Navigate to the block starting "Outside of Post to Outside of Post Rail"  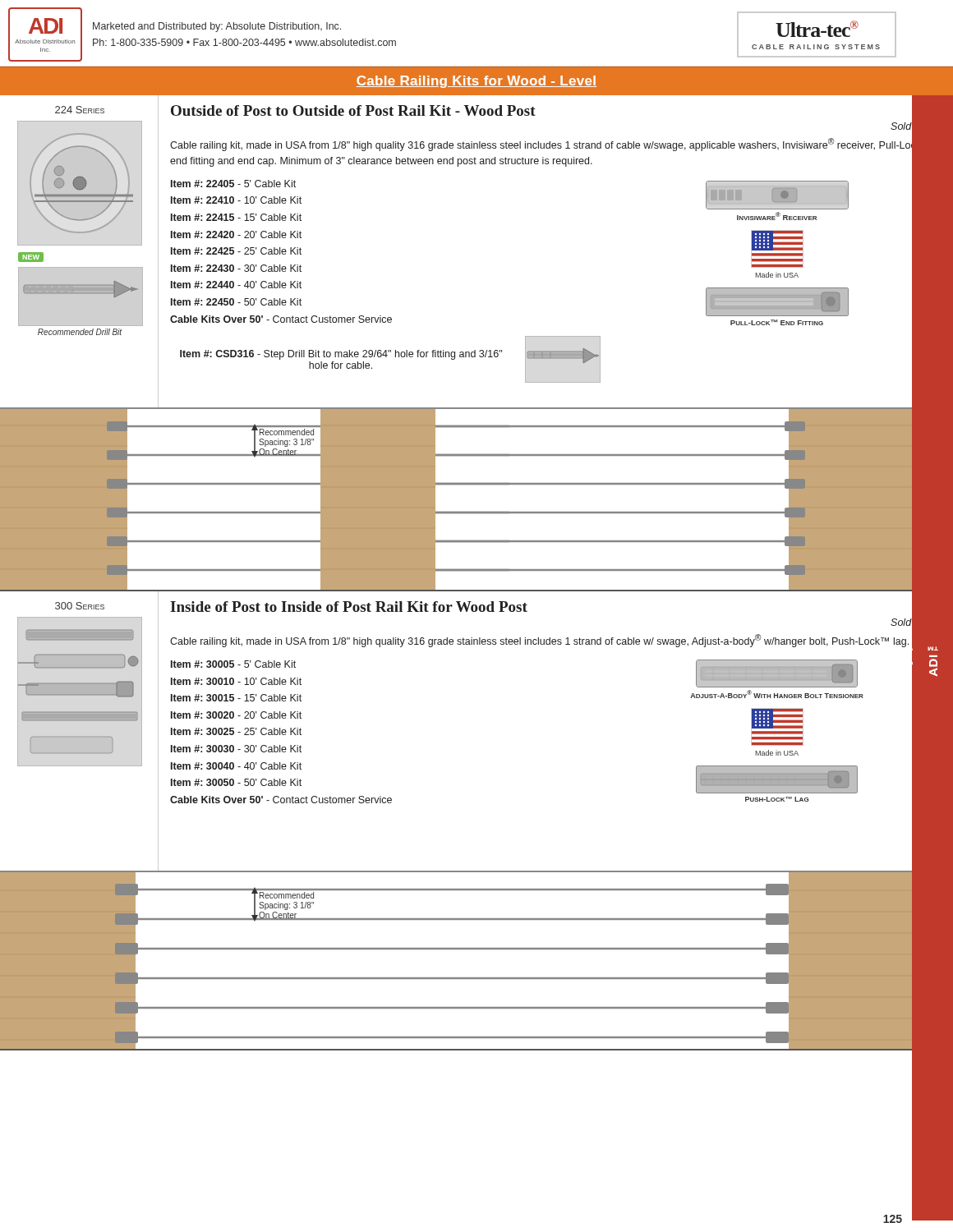tap(353, 111)
